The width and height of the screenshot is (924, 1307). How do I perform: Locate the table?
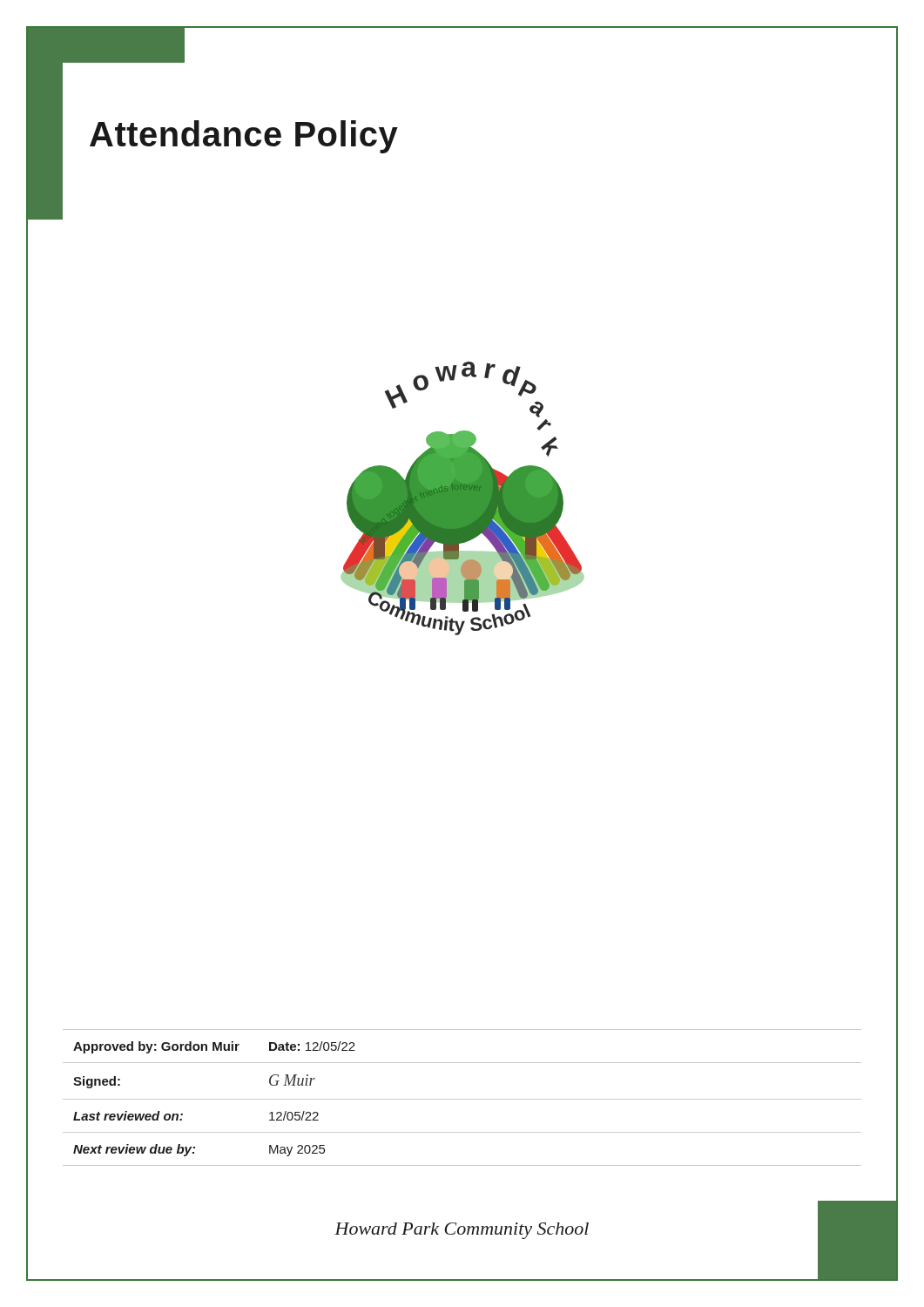click(462, 1097)
